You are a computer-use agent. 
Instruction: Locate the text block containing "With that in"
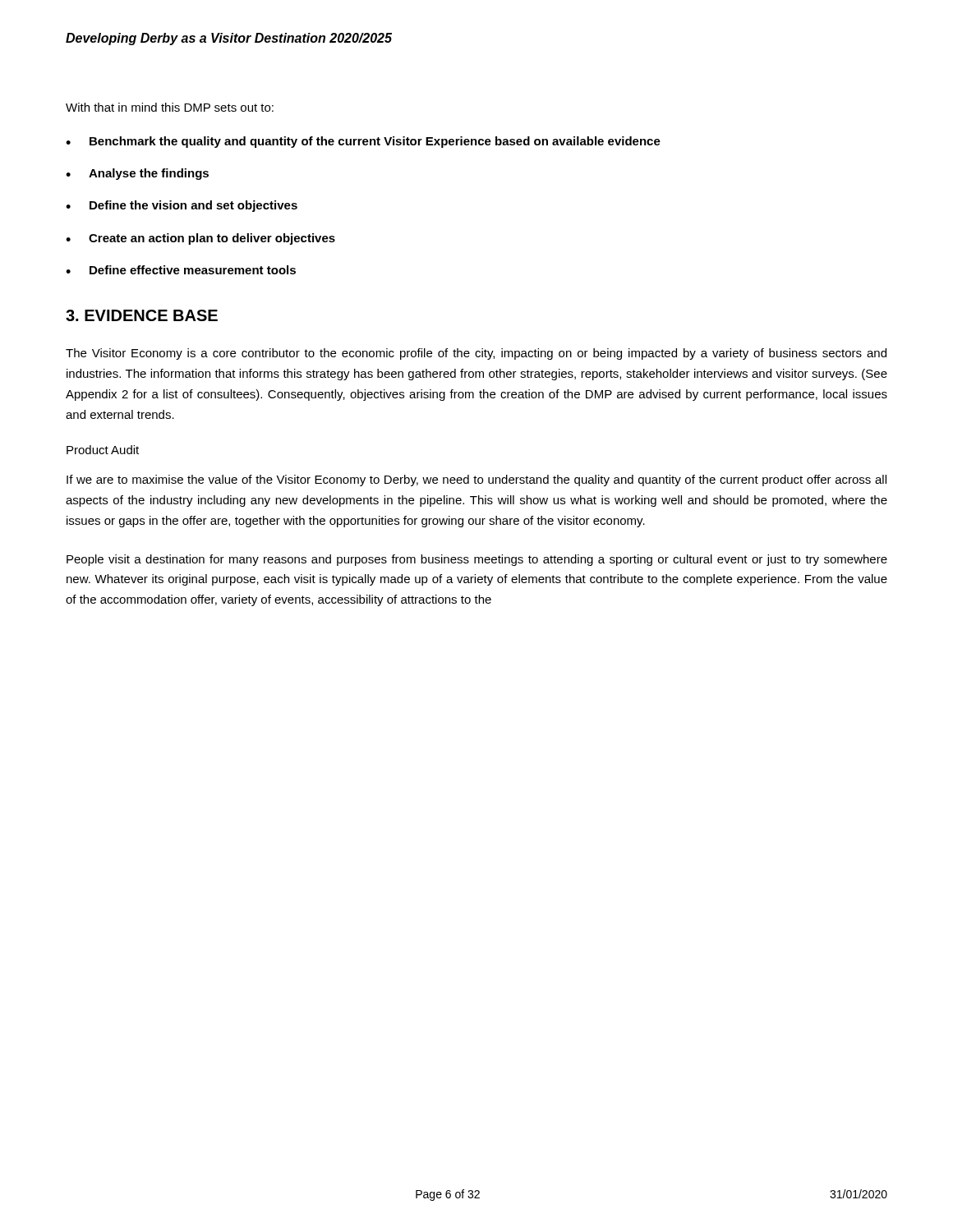click(170, 107)
